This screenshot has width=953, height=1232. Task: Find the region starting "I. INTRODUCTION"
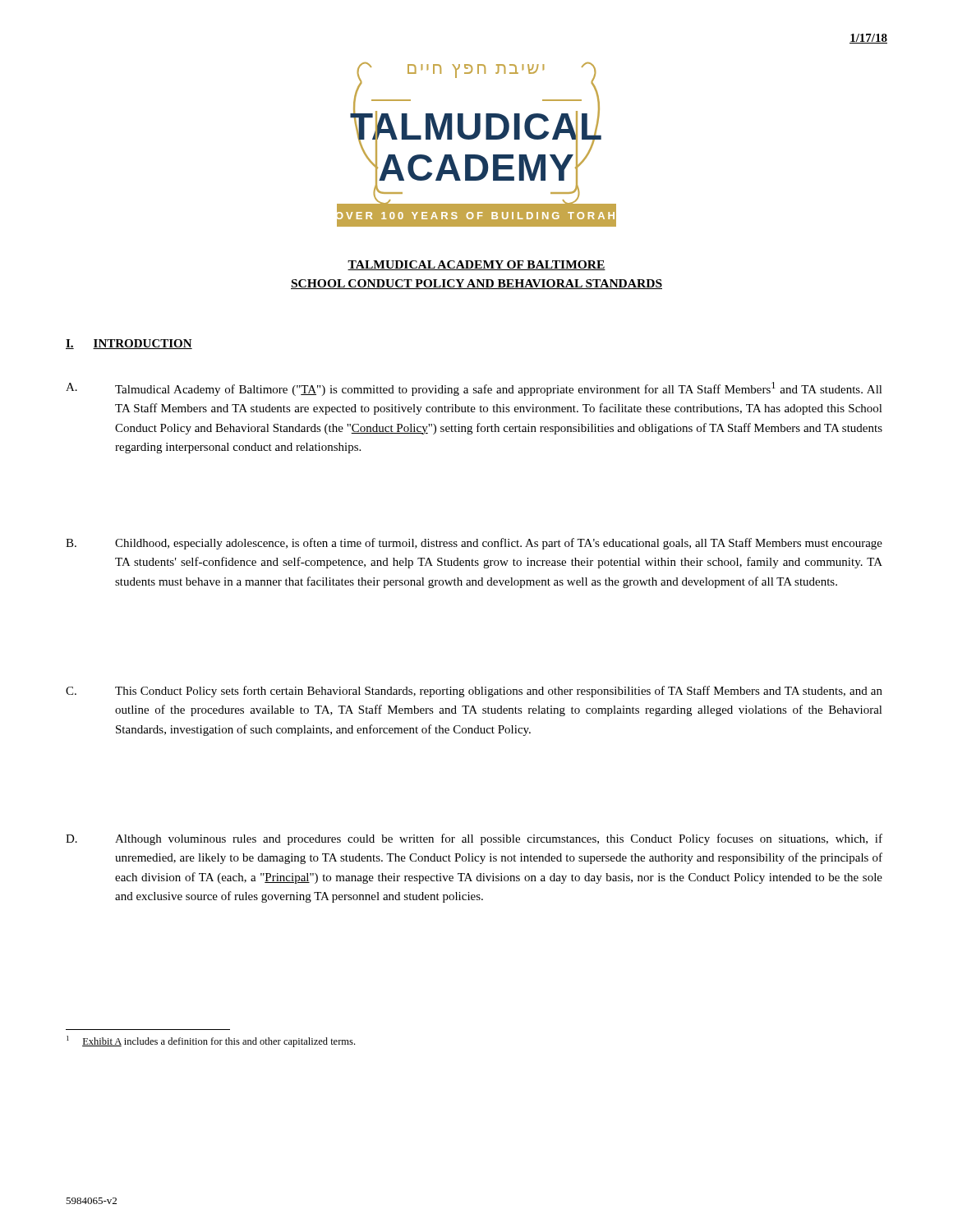pyautogui.click(x=129, y=344)
